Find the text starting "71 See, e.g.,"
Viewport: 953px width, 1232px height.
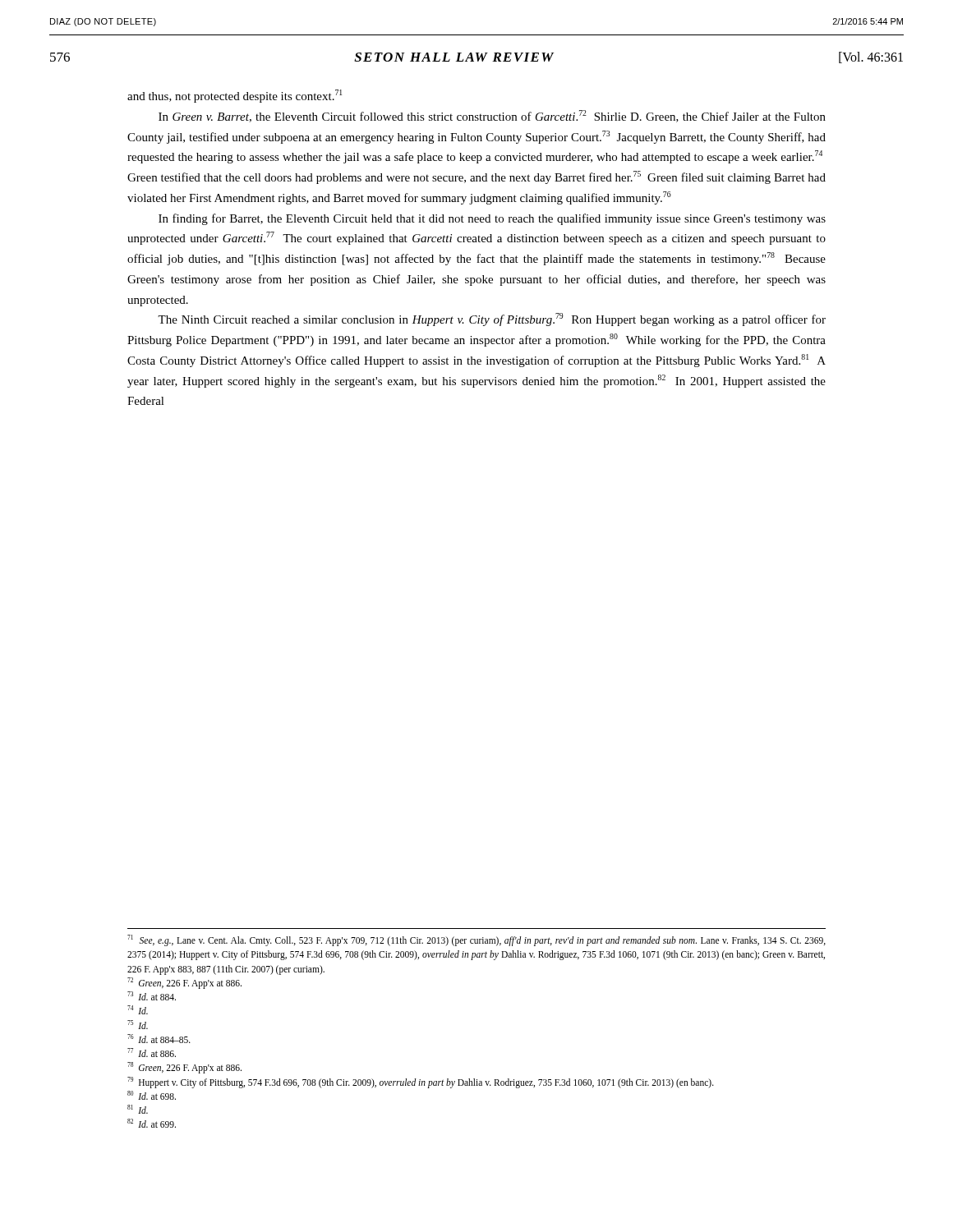point(476,955)
